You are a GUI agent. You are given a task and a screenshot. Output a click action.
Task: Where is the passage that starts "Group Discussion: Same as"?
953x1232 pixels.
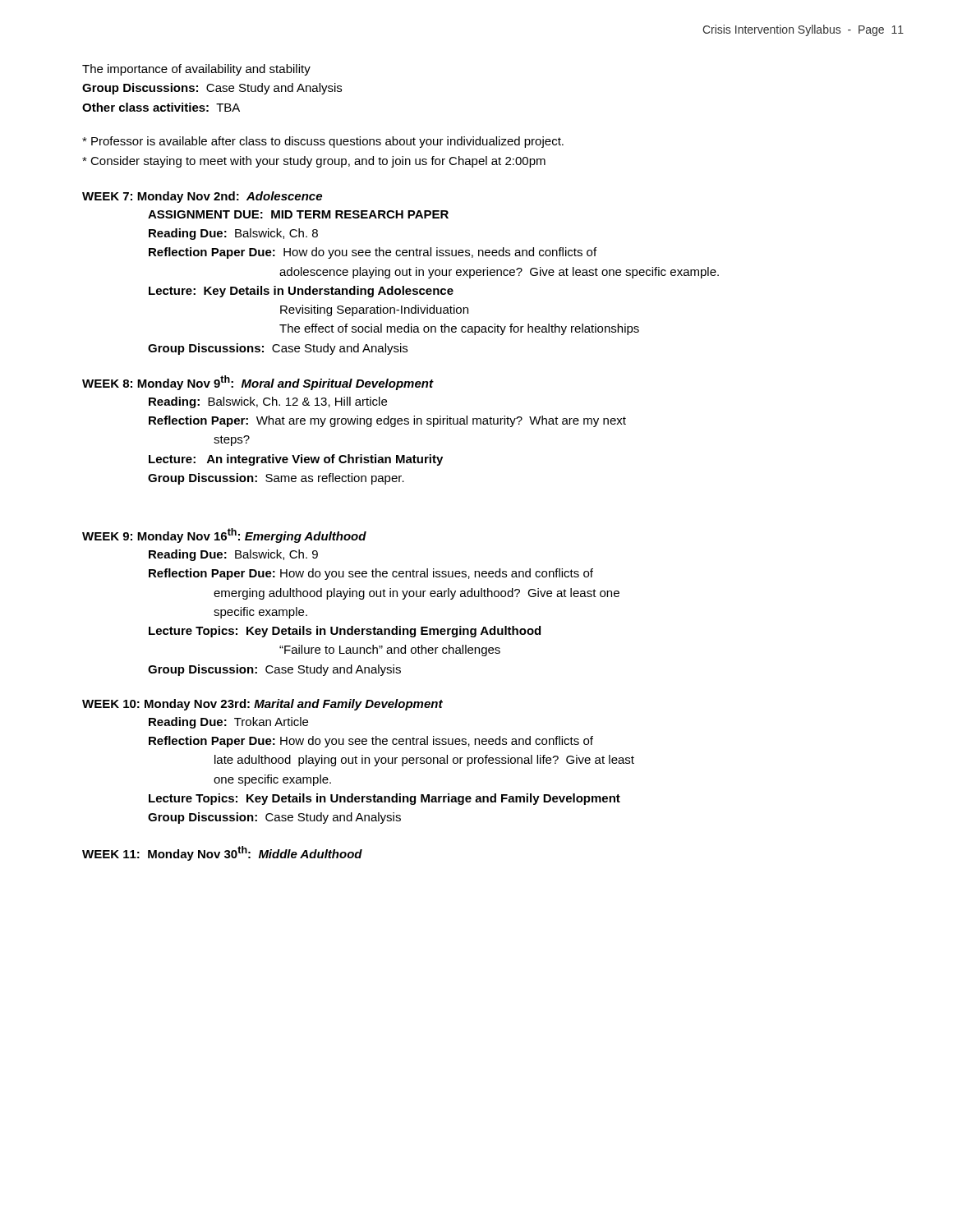click(276, 477)
